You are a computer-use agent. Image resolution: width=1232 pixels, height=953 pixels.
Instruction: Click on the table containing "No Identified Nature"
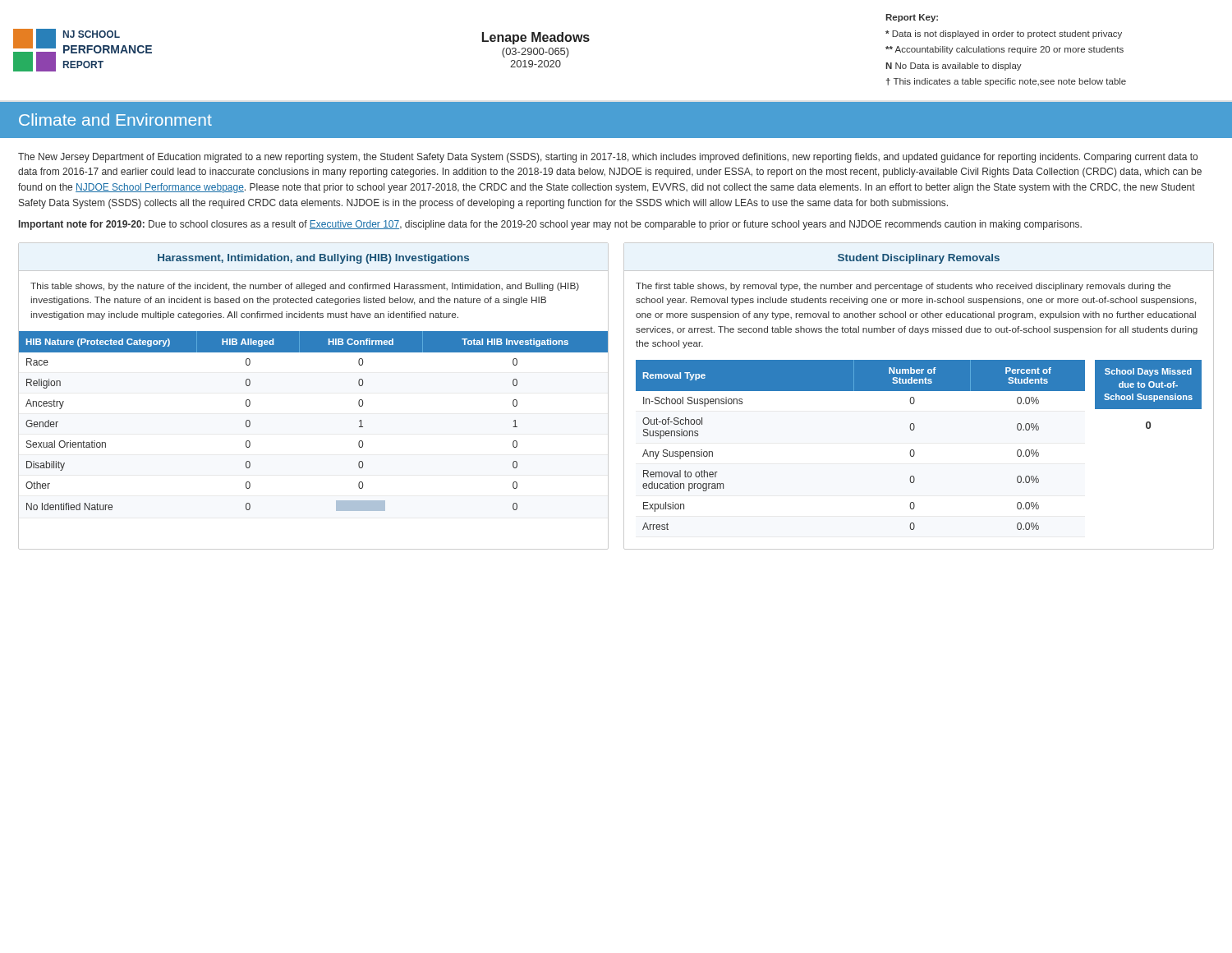click(x=313, y=425)
